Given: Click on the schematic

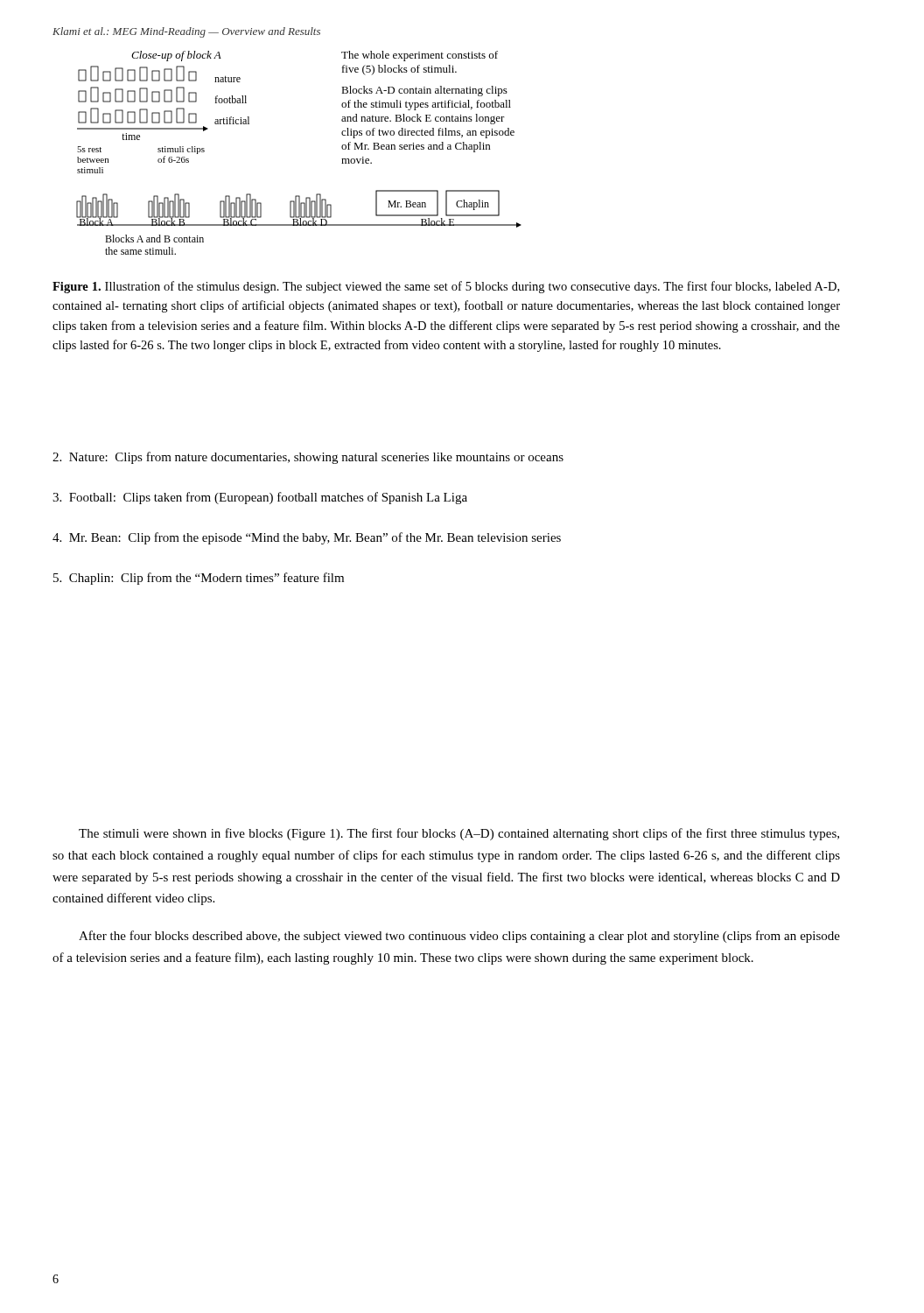Looking at the screenshot, I should (462, 159).
